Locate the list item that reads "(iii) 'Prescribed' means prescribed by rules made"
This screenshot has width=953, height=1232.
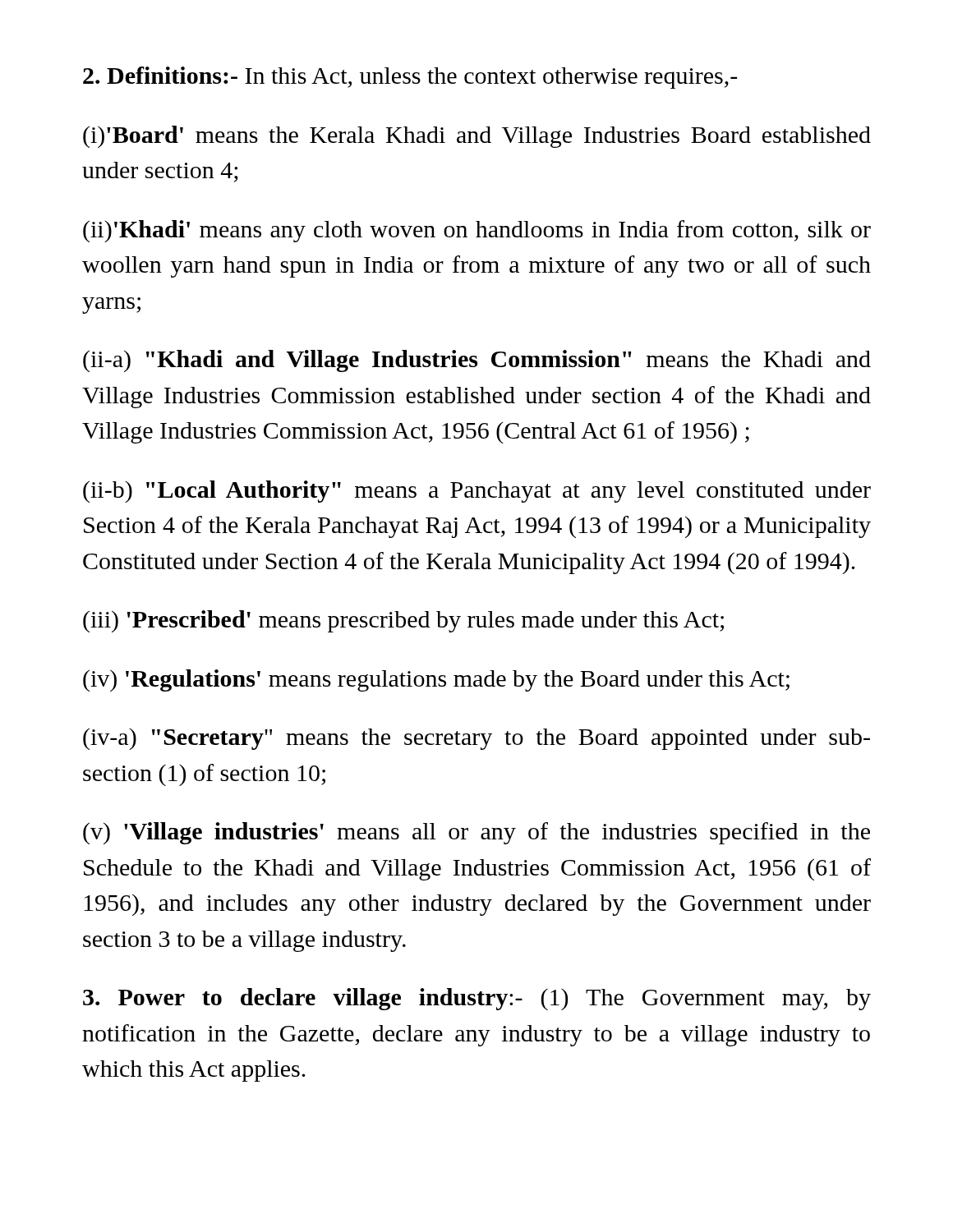pyautogui.click(x=404, y=619)
